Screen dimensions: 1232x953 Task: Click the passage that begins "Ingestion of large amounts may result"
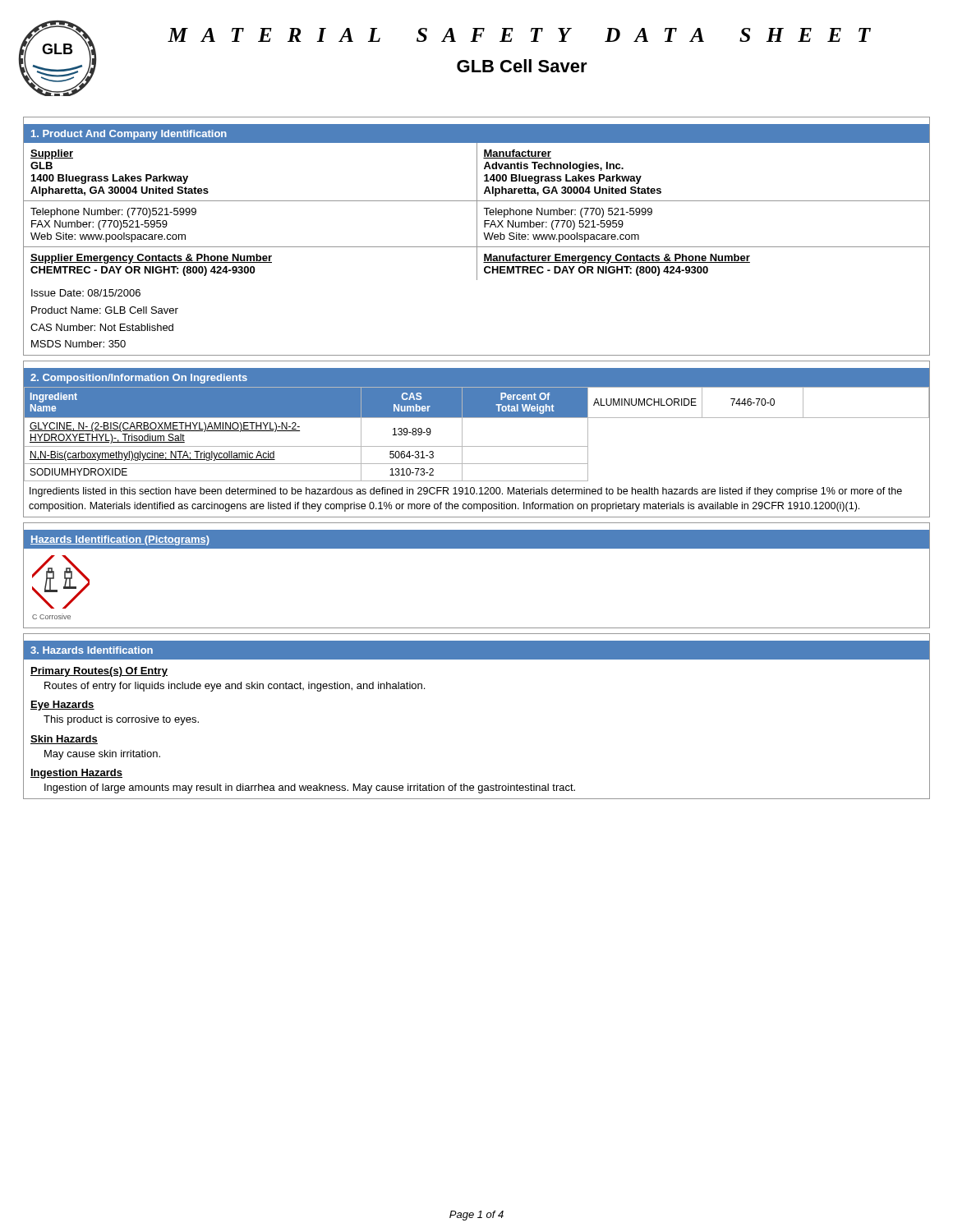tap(310, 787)
